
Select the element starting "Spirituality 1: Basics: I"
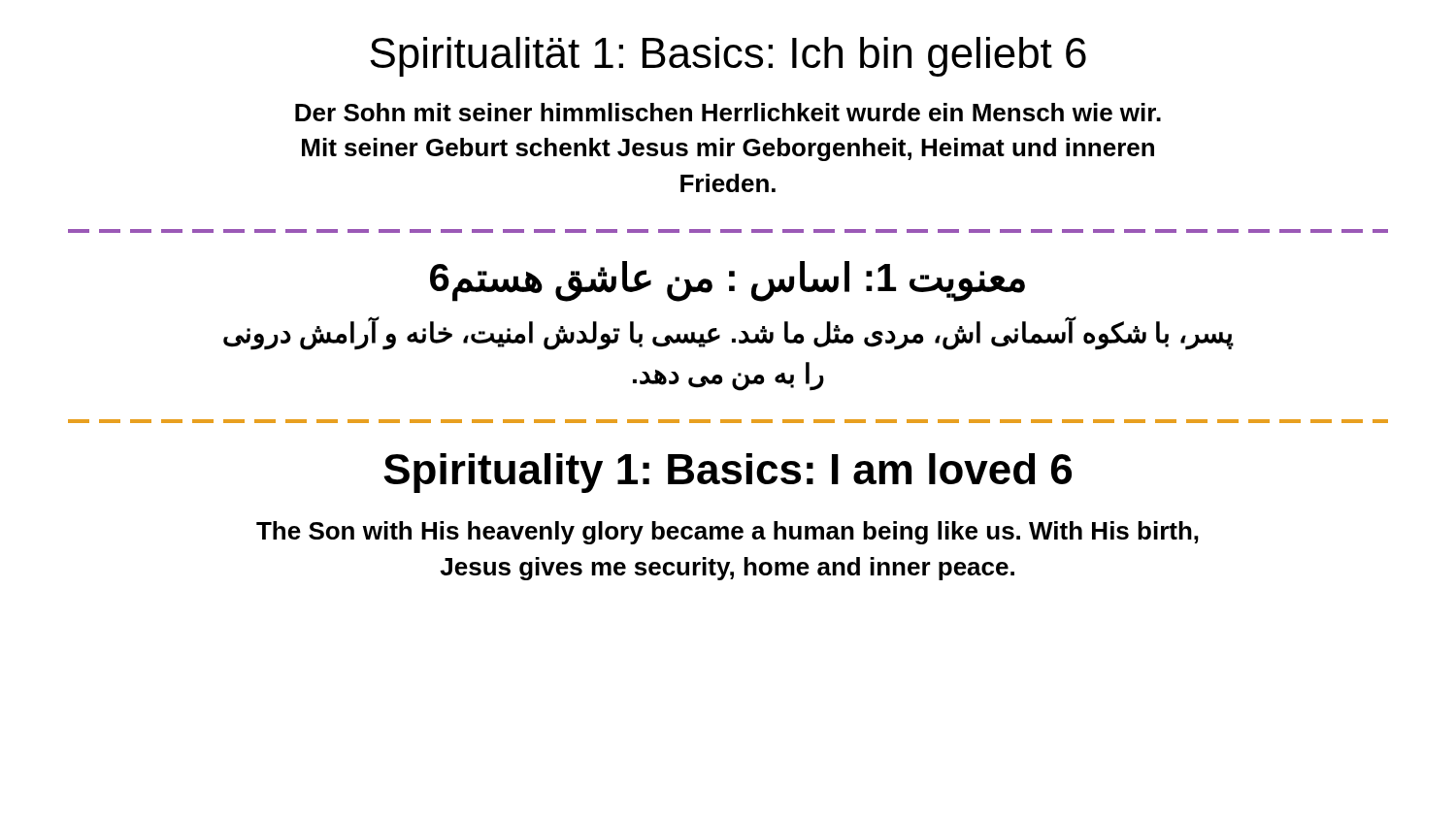728,470
